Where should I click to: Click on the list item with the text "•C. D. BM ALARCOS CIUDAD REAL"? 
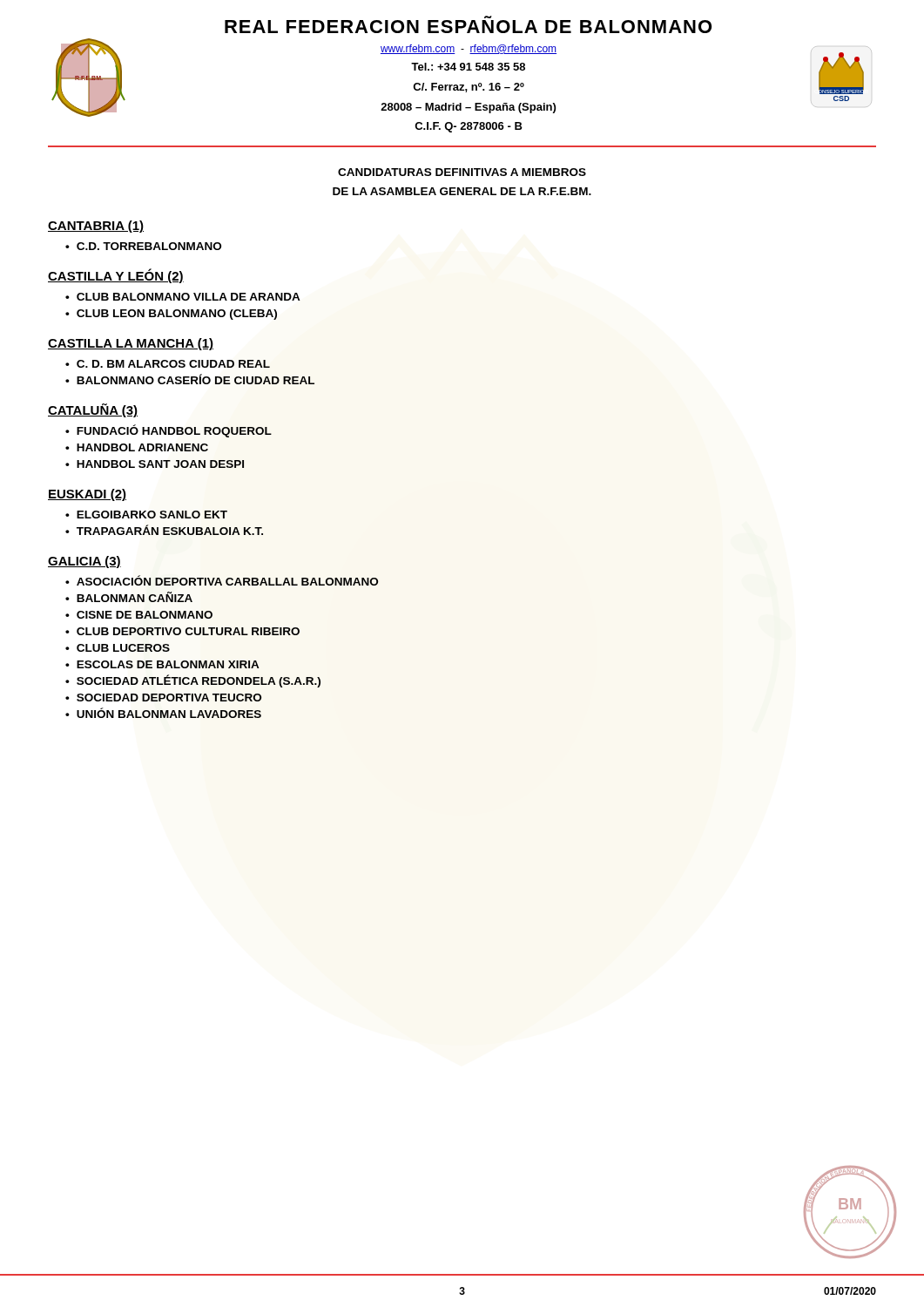coord(168,364)
